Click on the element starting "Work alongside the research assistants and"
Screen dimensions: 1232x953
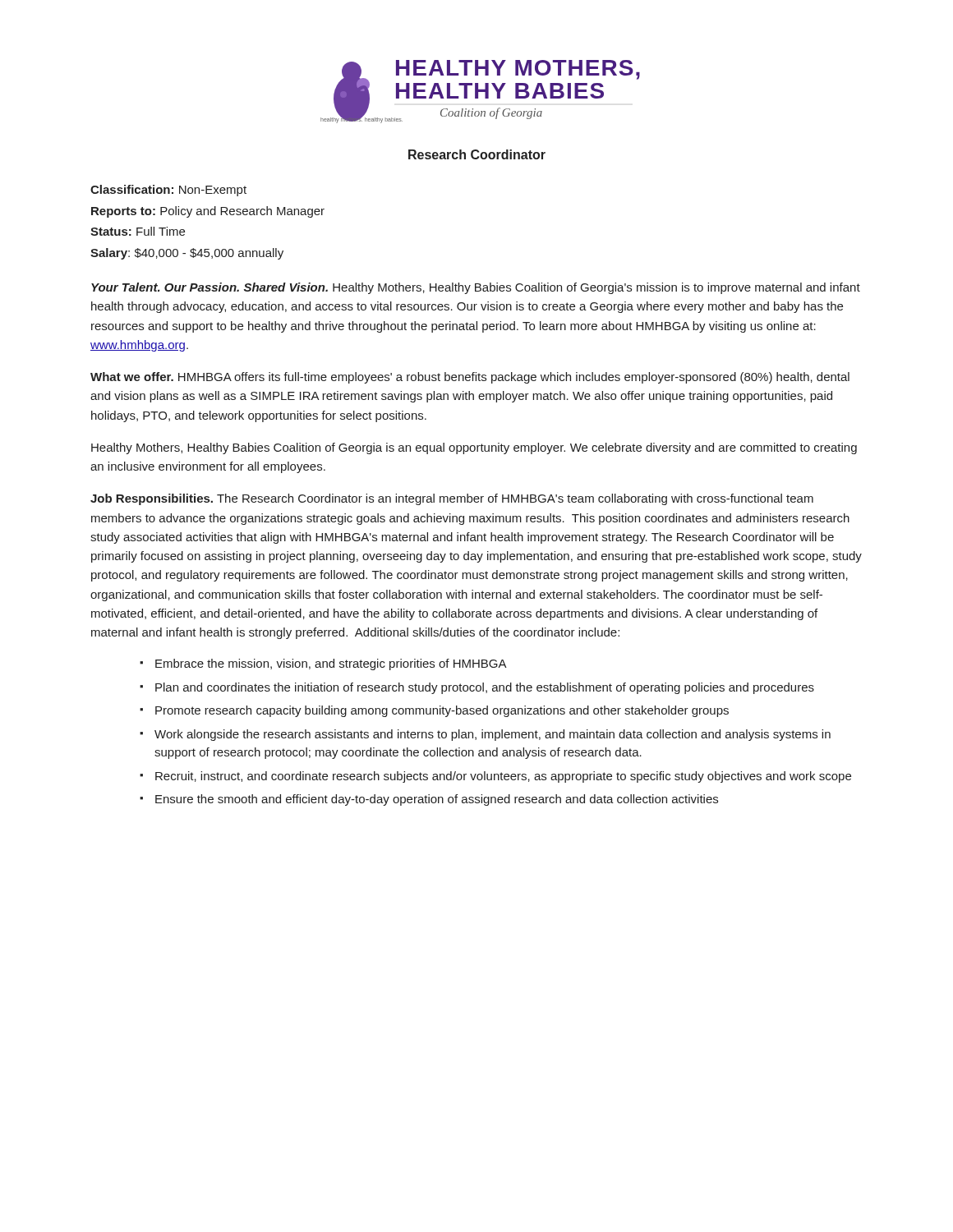[x=493, y=743]
